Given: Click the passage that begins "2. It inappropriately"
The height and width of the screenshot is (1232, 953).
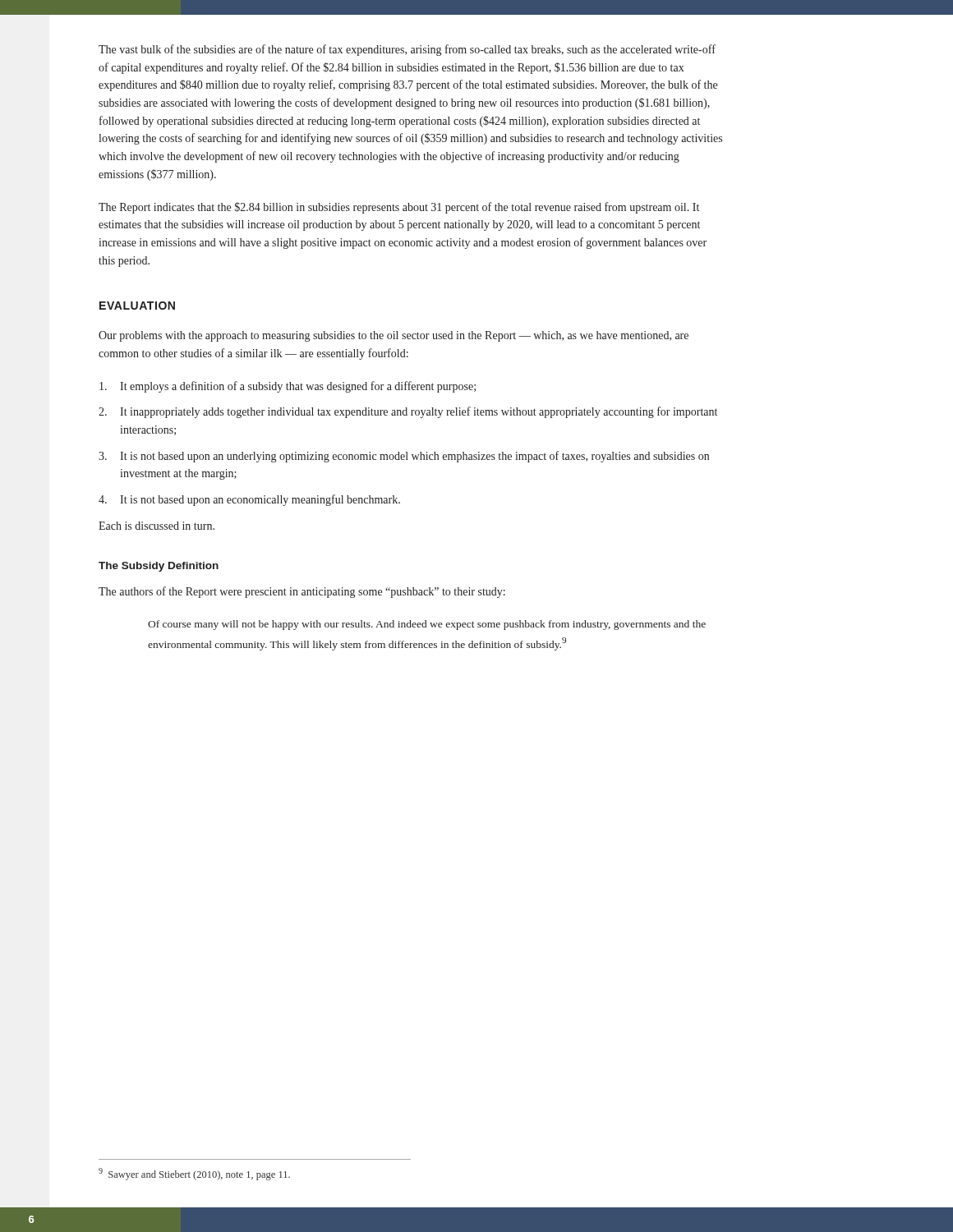Looking at the screenshot, I should tap(411, 421).
